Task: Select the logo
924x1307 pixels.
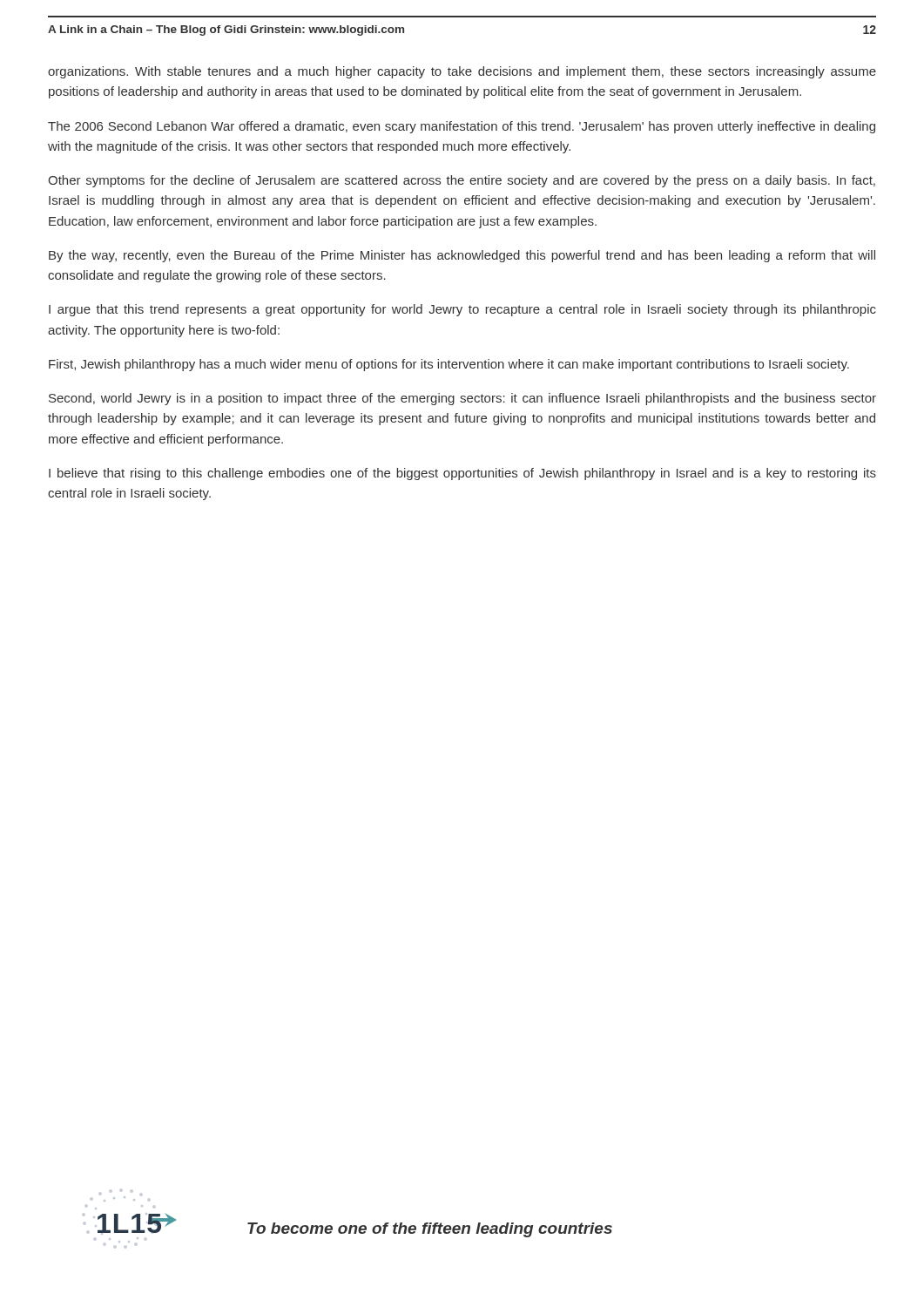Action: pyautogui.click(x=462, y=1229)
